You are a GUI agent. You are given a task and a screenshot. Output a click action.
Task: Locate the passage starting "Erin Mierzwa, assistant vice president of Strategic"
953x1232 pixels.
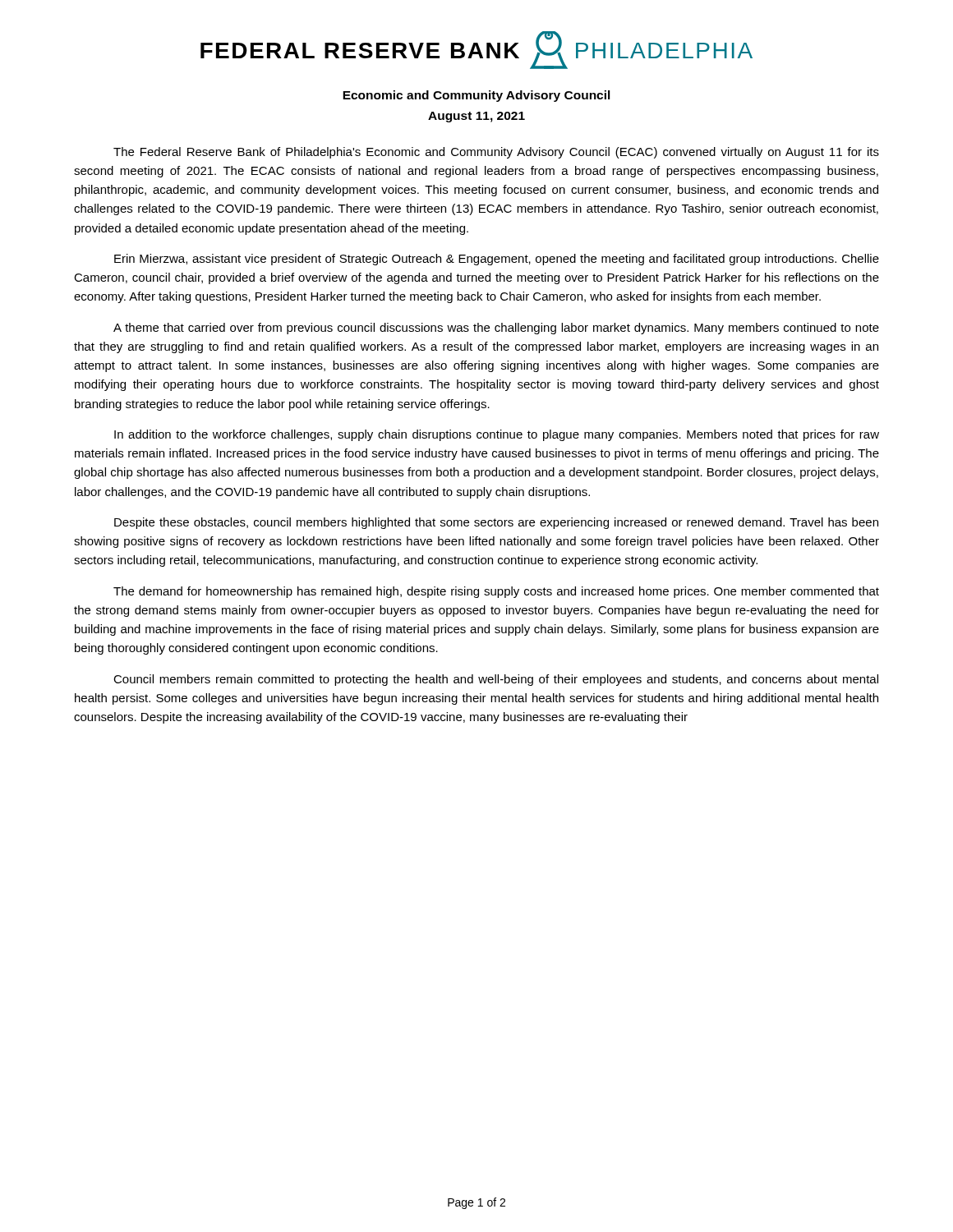[476, 277]
